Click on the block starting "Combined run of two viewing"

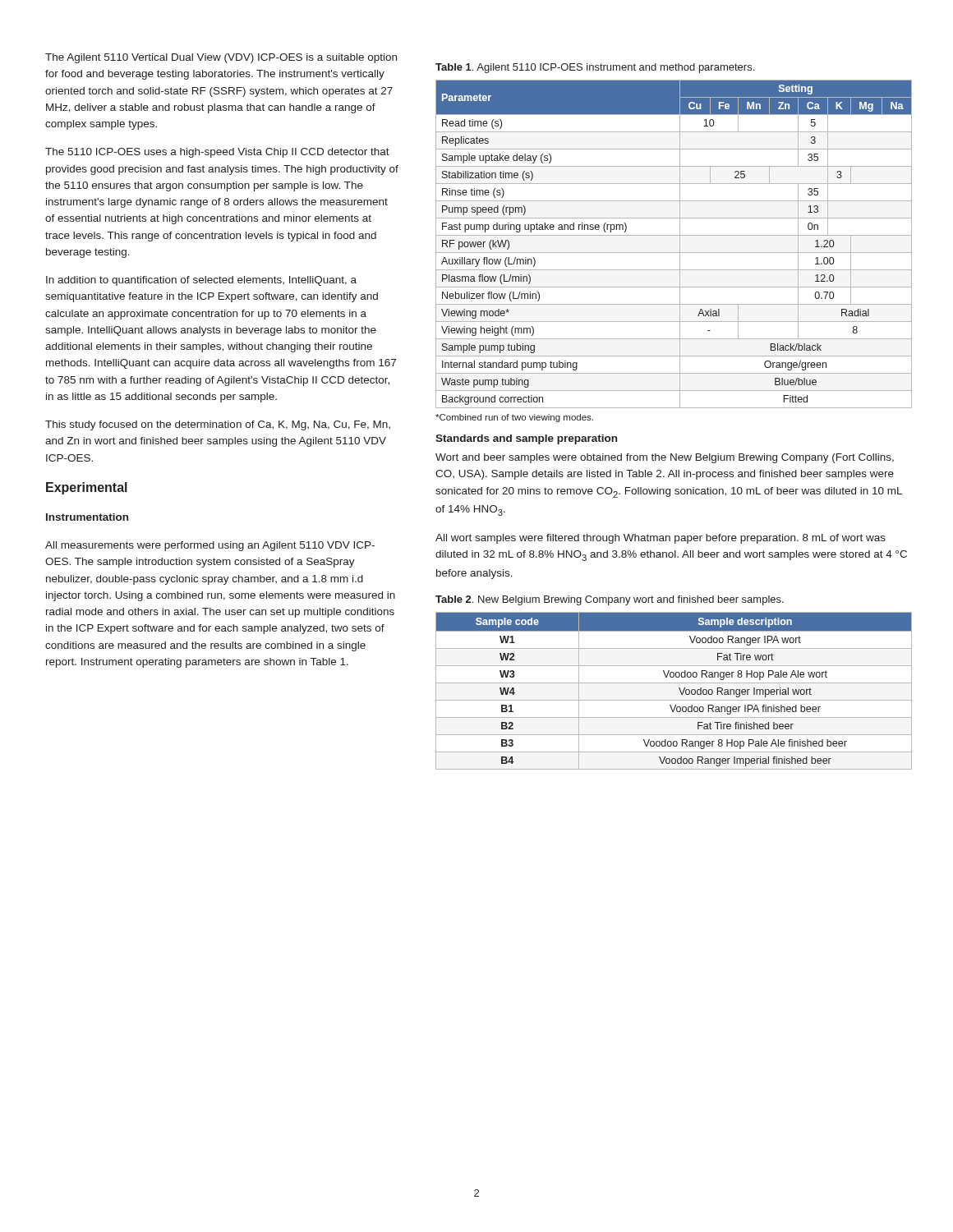[674, 417]
